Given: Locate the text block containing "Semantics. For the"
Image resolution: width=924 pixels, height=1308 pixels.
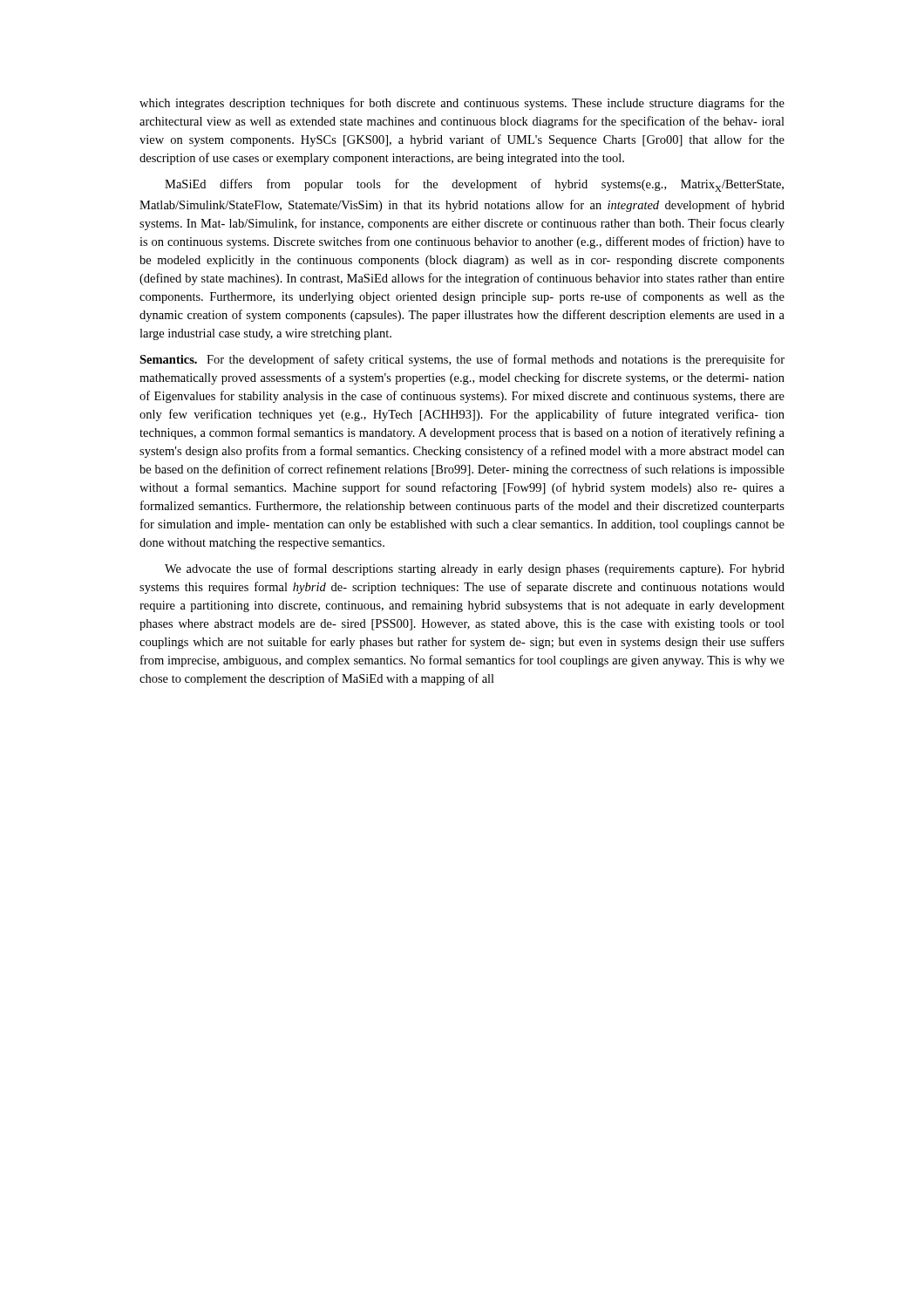Looking at the screenshot, I should pyautogui.click(x=462, y=451).
